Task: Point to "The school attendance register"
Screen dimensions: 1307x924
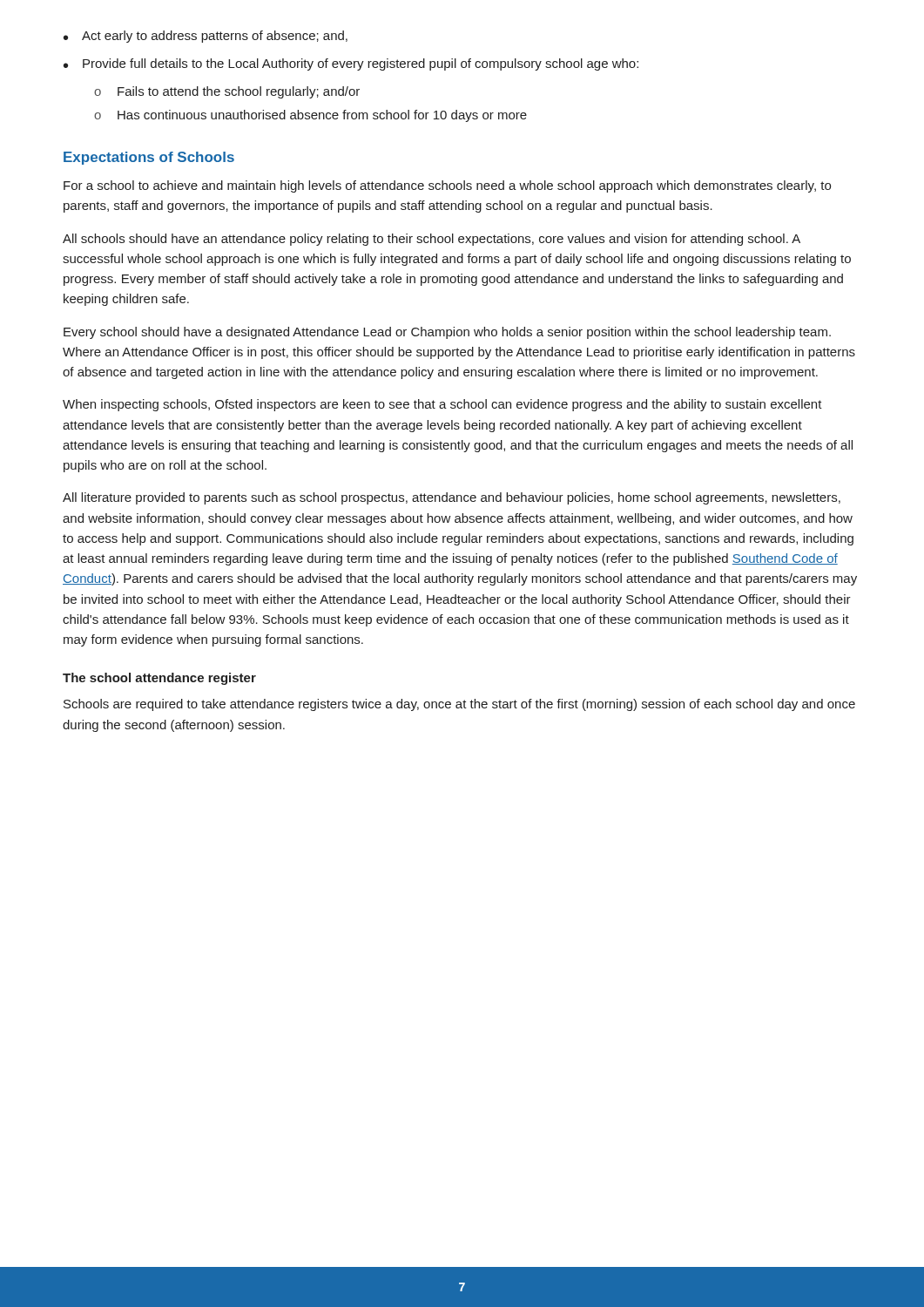Action: tap(159, 678)
